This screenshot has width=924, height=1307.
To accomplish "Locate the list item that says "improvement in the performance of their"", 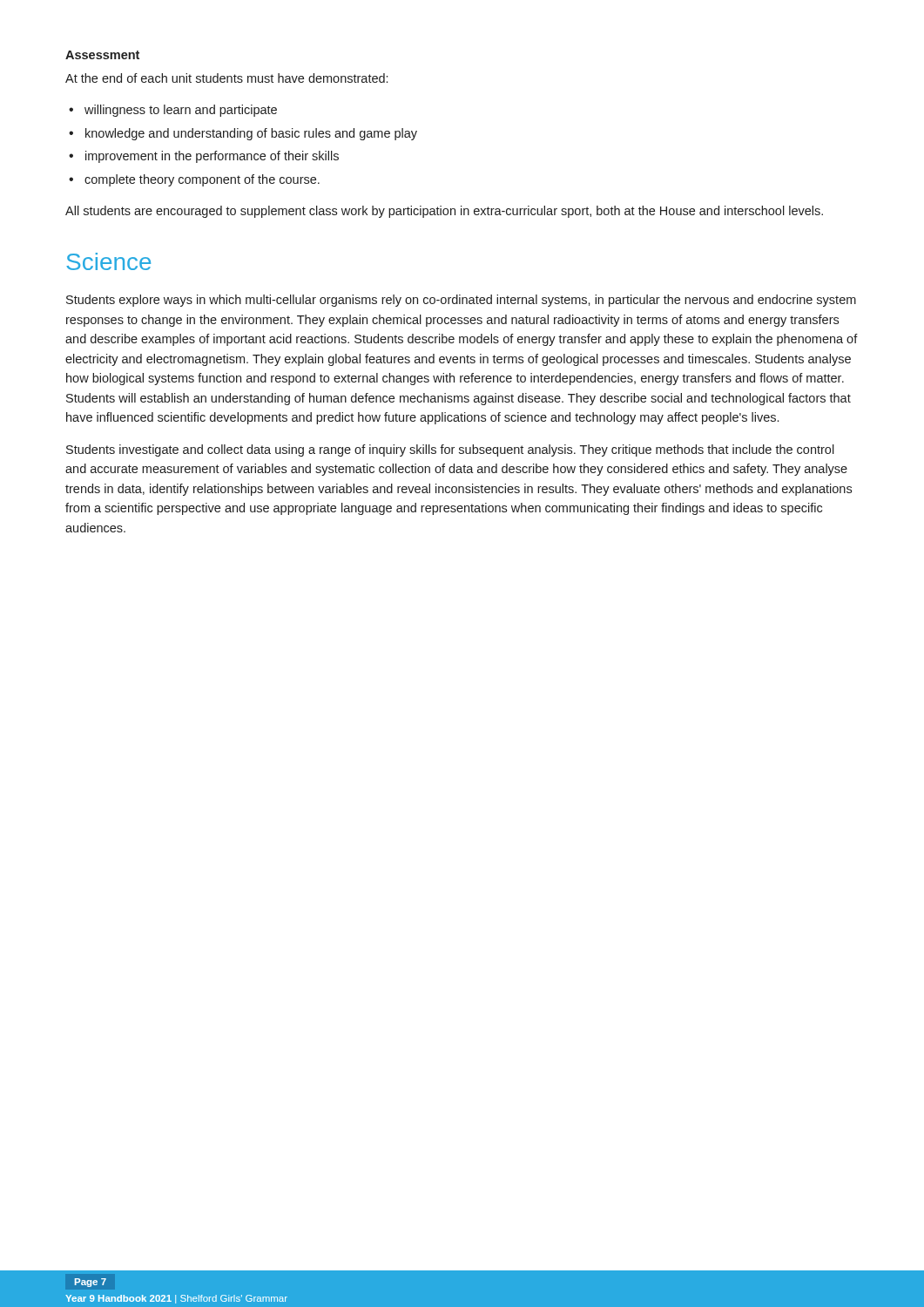I will coord(212,156).
